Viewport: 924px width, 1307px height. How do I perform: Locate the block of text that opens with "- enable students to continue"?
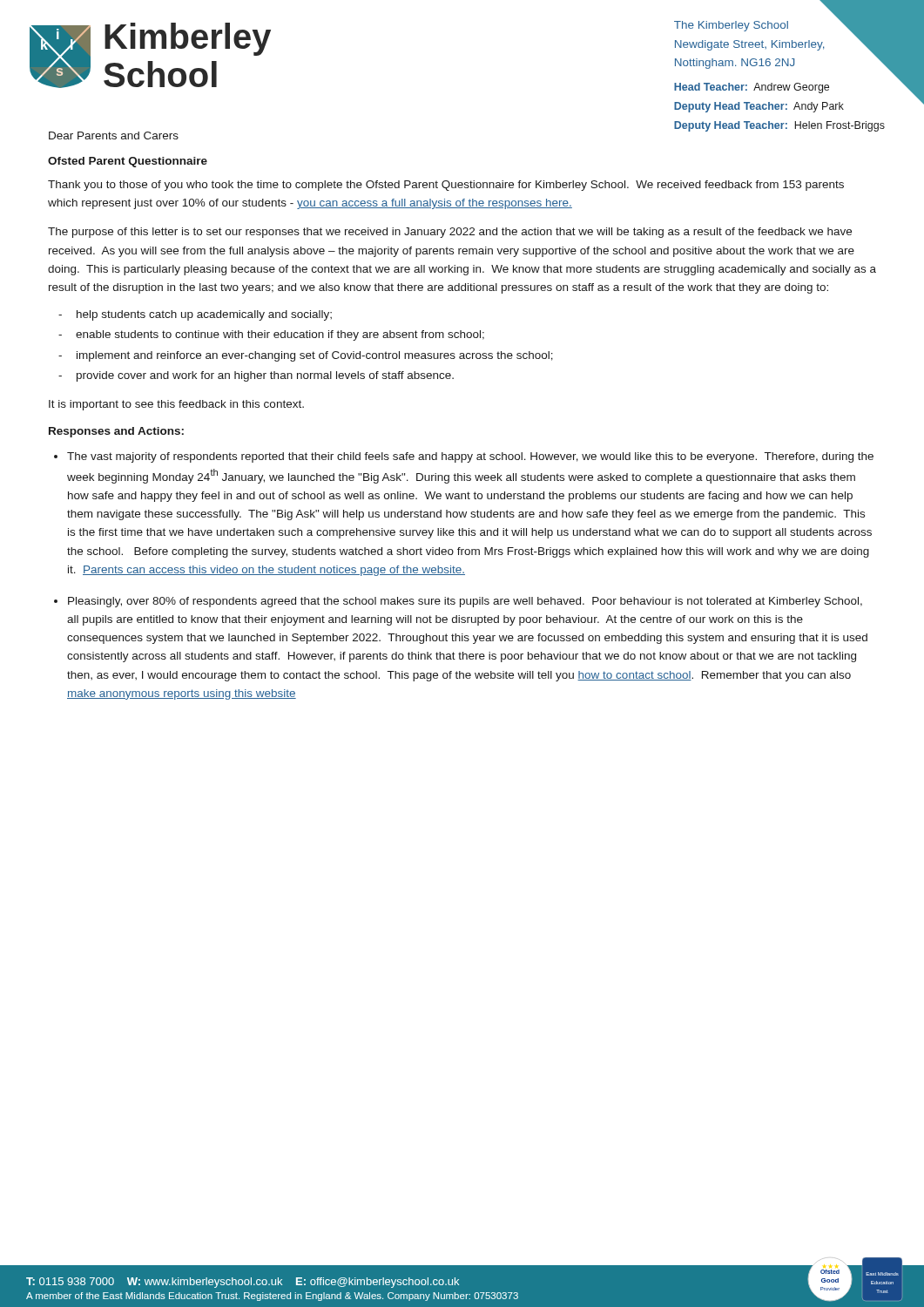(272, 335)
